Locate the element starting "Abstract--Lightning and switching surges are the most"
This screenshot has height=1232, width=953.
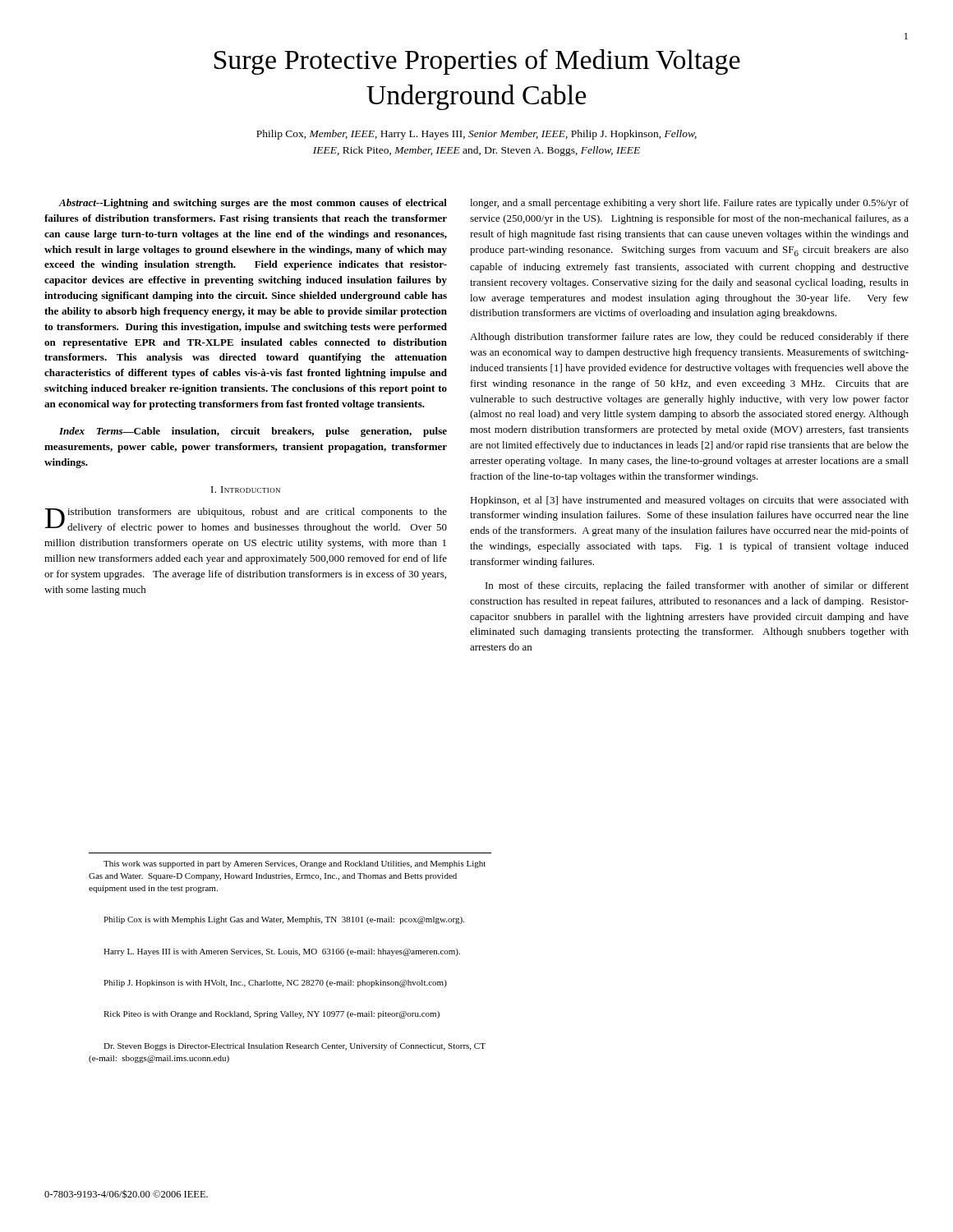pyautogui.click(x=246, y=304)
